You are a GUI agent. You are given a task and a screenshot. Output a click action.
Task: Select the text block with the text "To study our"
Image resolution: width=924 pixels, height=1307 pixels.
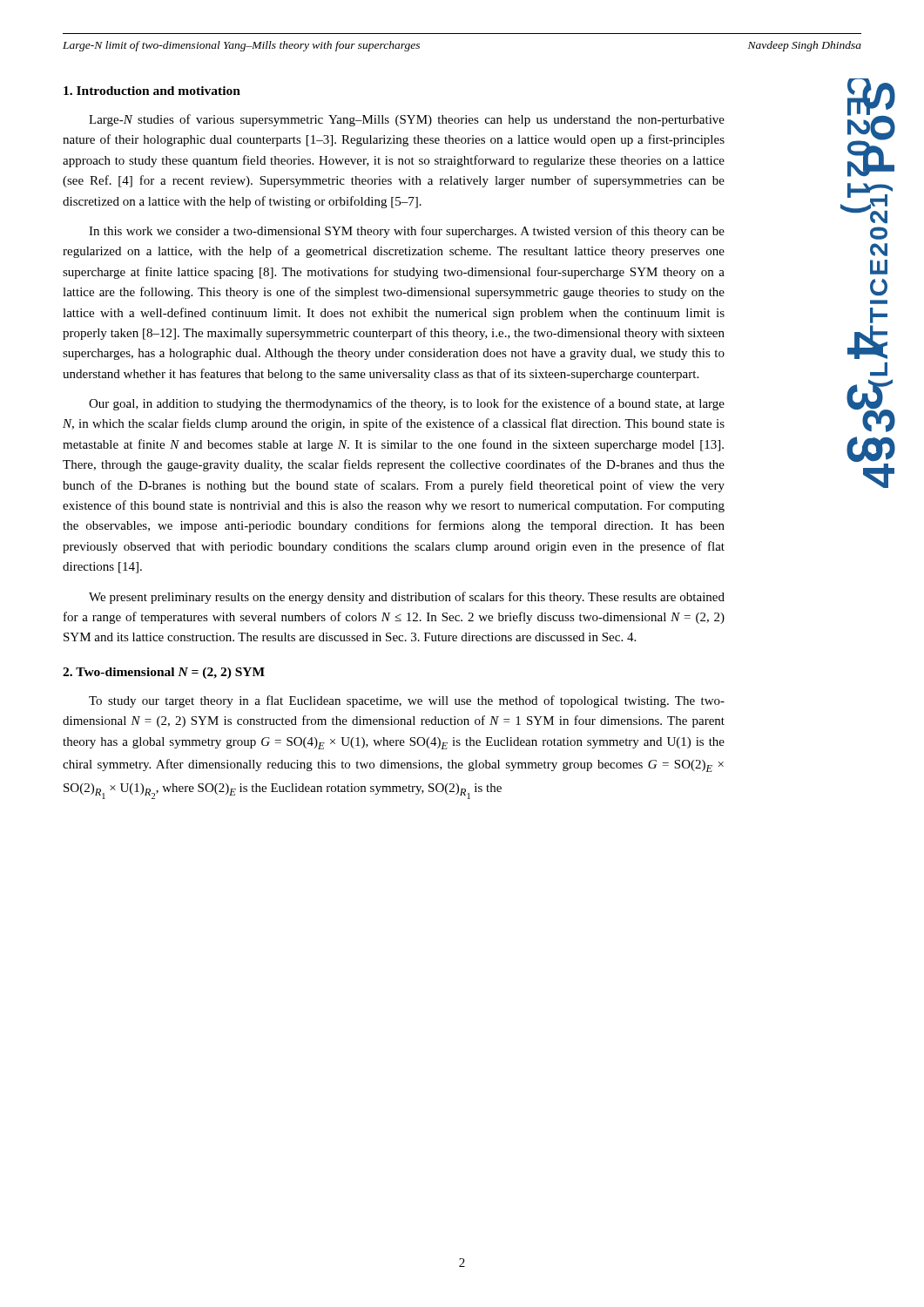pyautogui.click(x=394, y=747)
